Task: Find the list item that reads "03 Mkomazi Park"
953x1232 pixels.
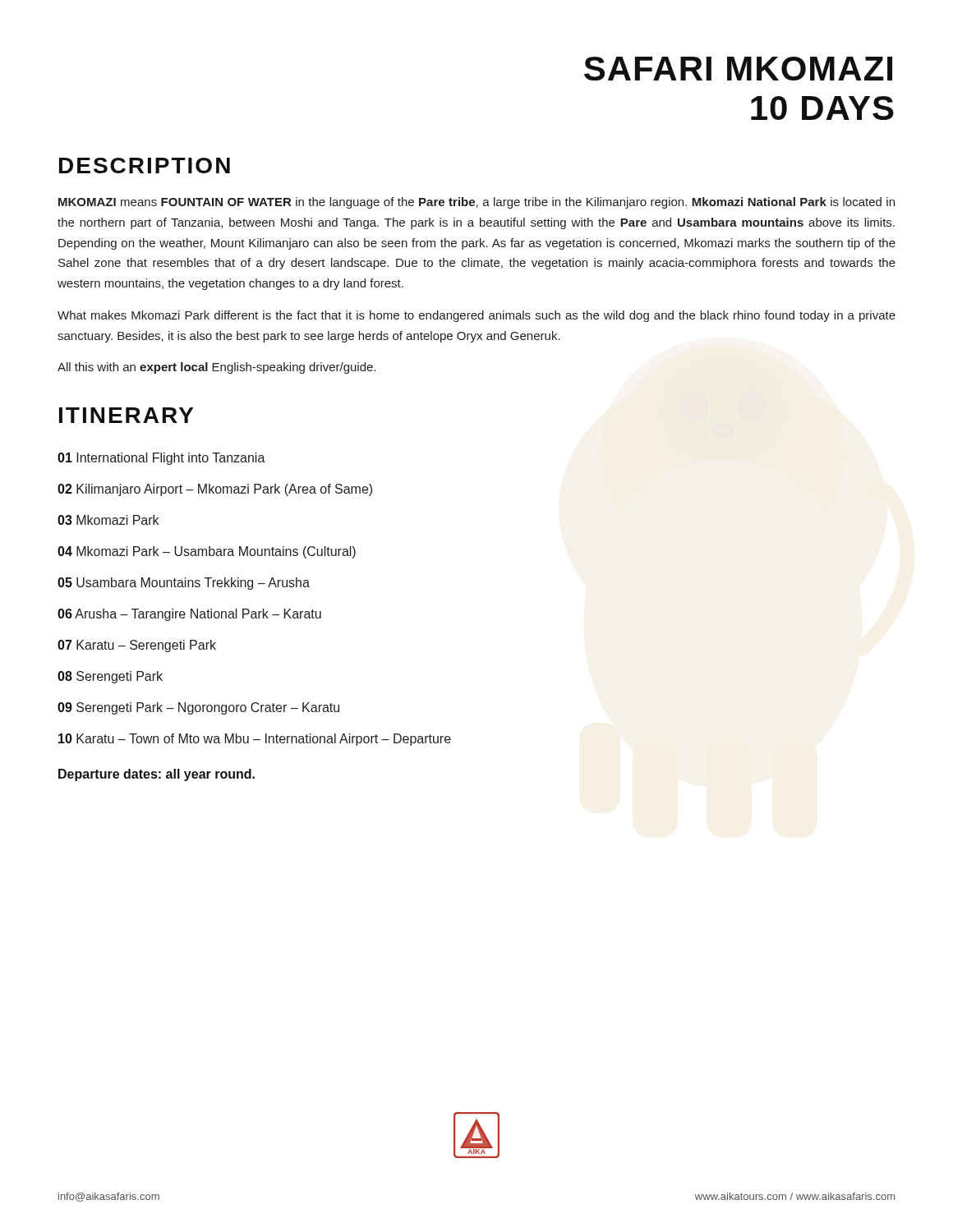Action: 108,520
